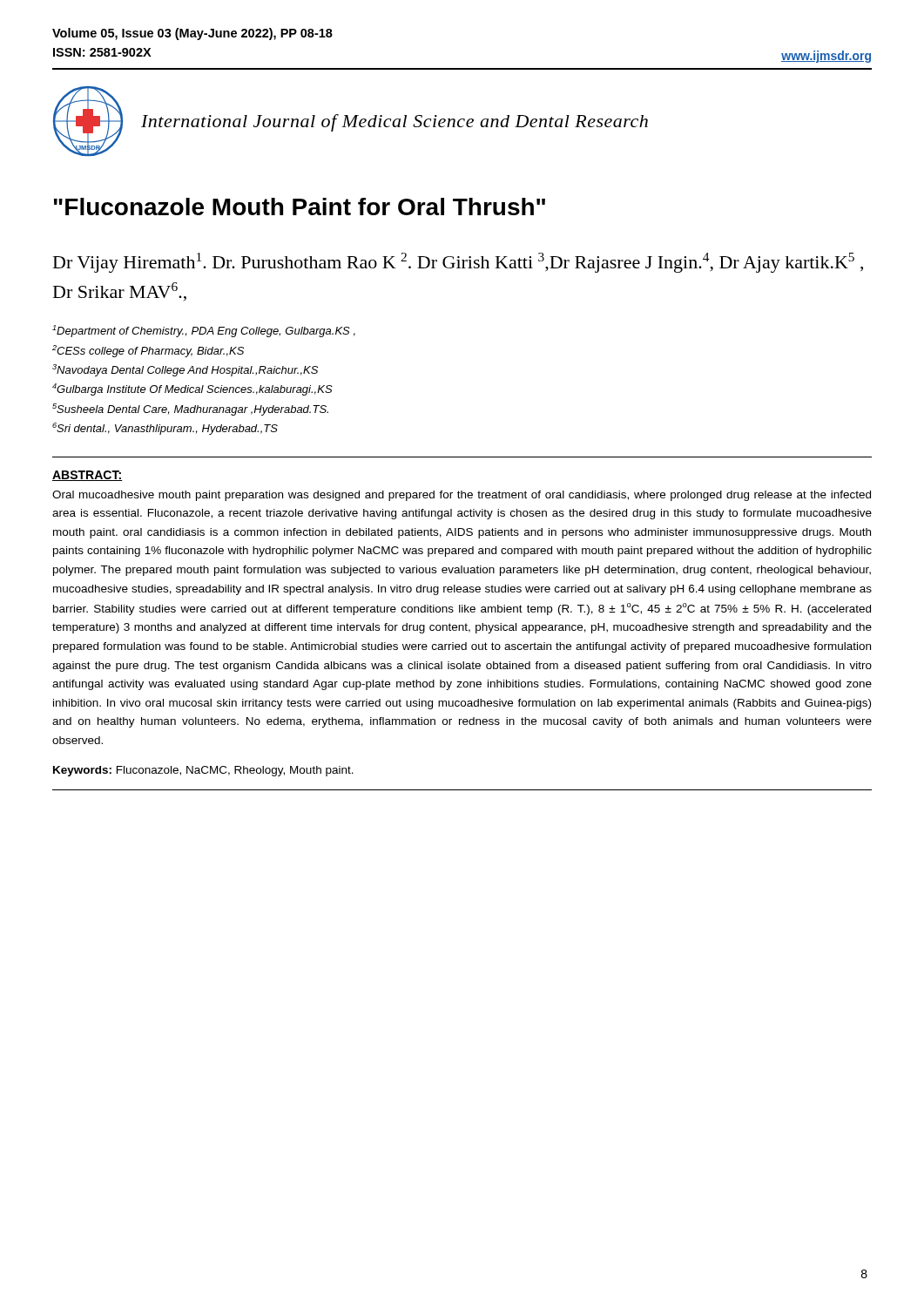The height and width of the screenshot is (1307, 924).
Task: Locate the text block with the text "1Department of Chemistry., PDA Eng College, Gulbarga.KS ,"
Action: tap(204, 379)
